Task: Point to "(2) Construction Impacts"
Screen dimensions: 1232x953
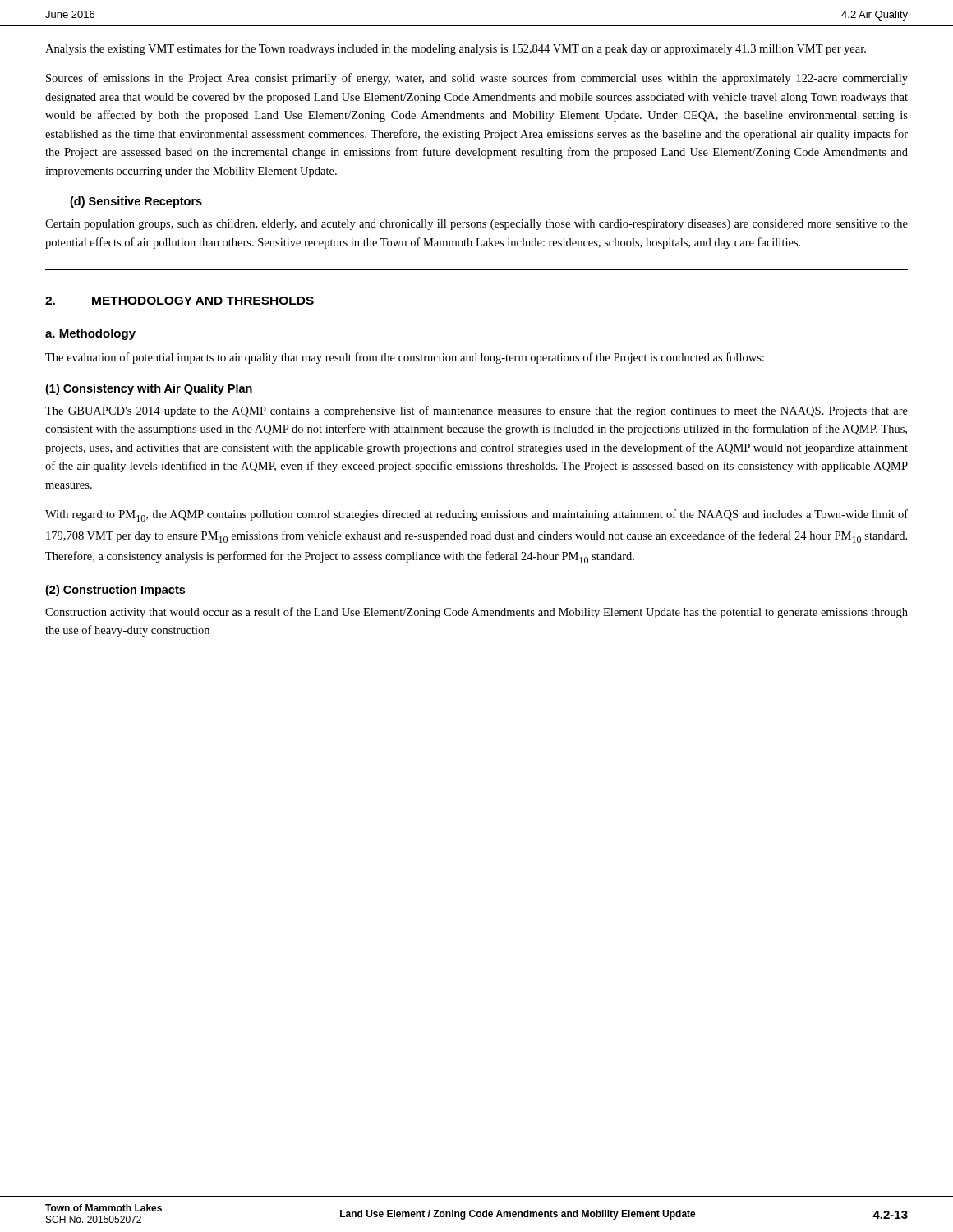Action: [115, 591]
